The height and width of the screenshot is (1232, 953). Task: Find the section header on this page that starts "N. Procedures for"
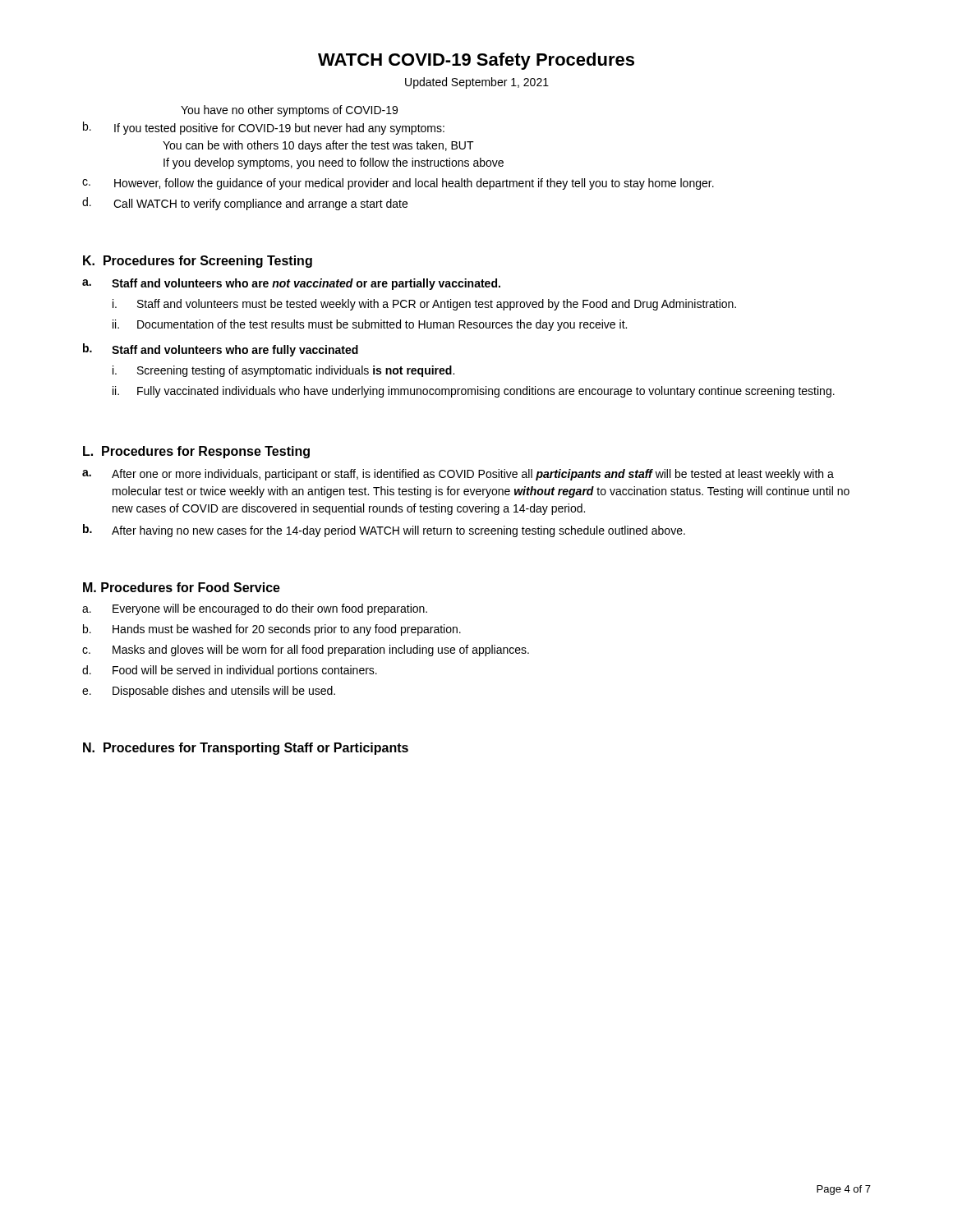245,748
